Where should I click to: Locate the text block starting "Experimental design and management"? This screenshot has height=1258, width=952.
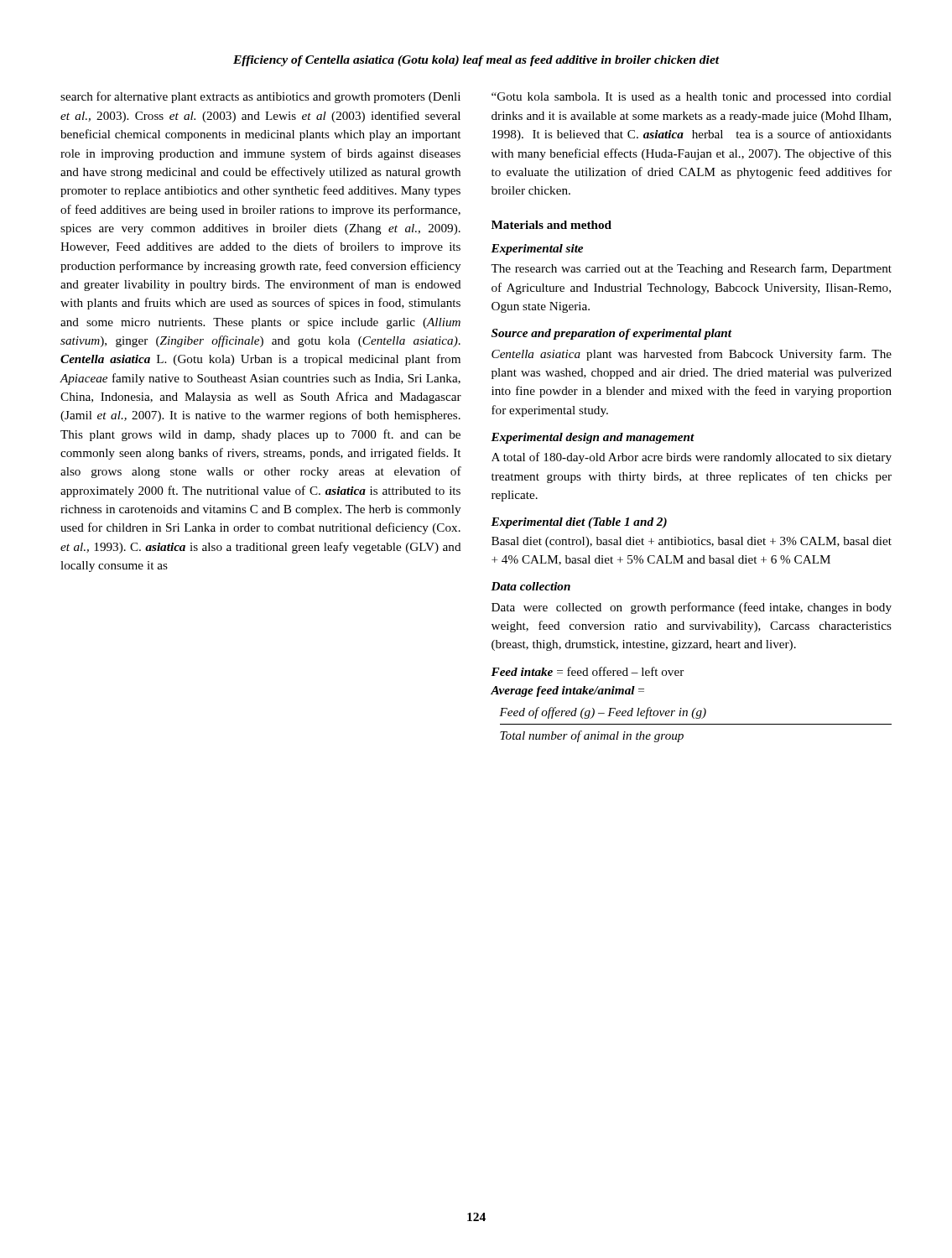click(x=593, y=436)
